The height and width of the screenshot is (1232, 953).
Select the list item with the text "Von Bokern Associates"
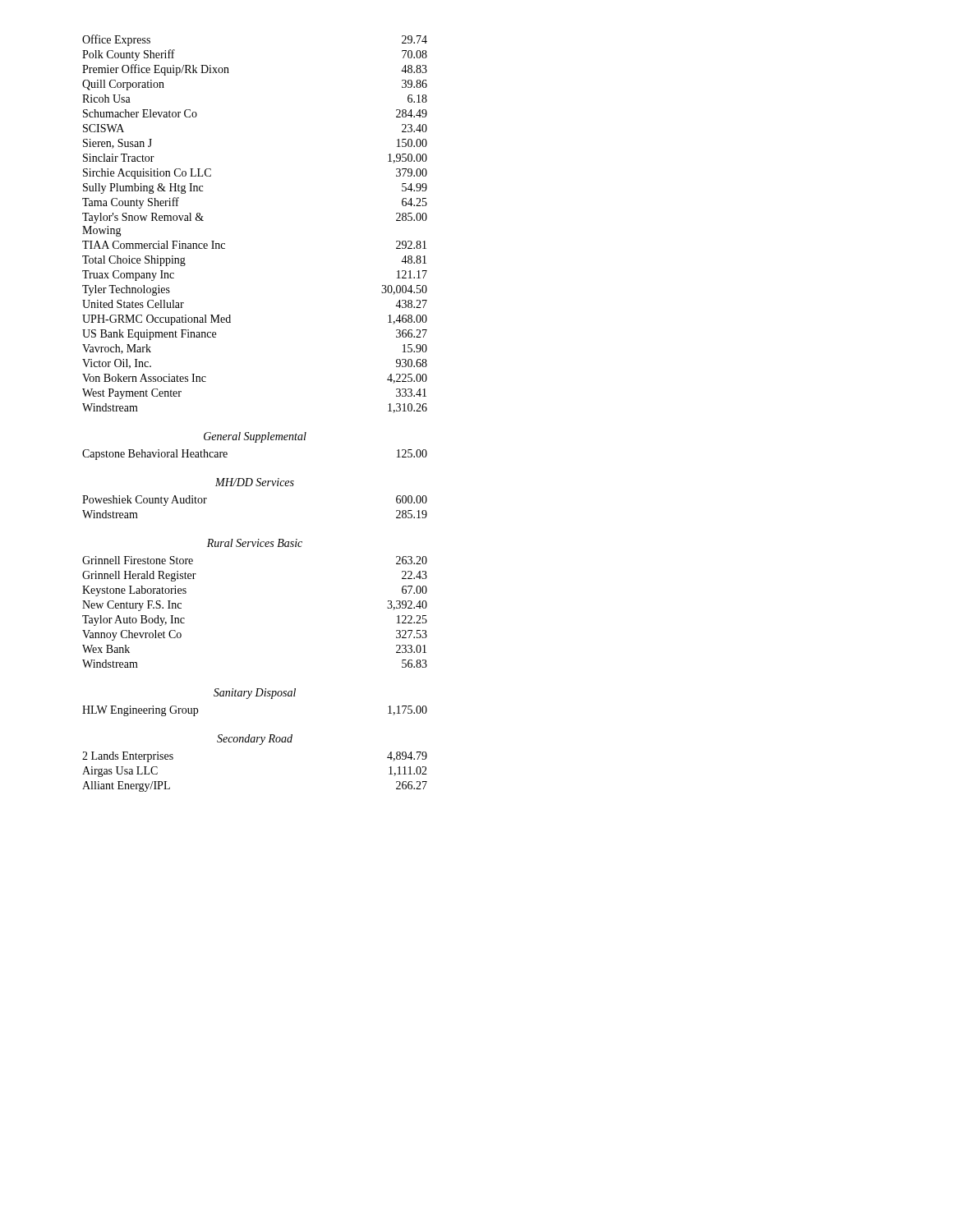(146, 378)
